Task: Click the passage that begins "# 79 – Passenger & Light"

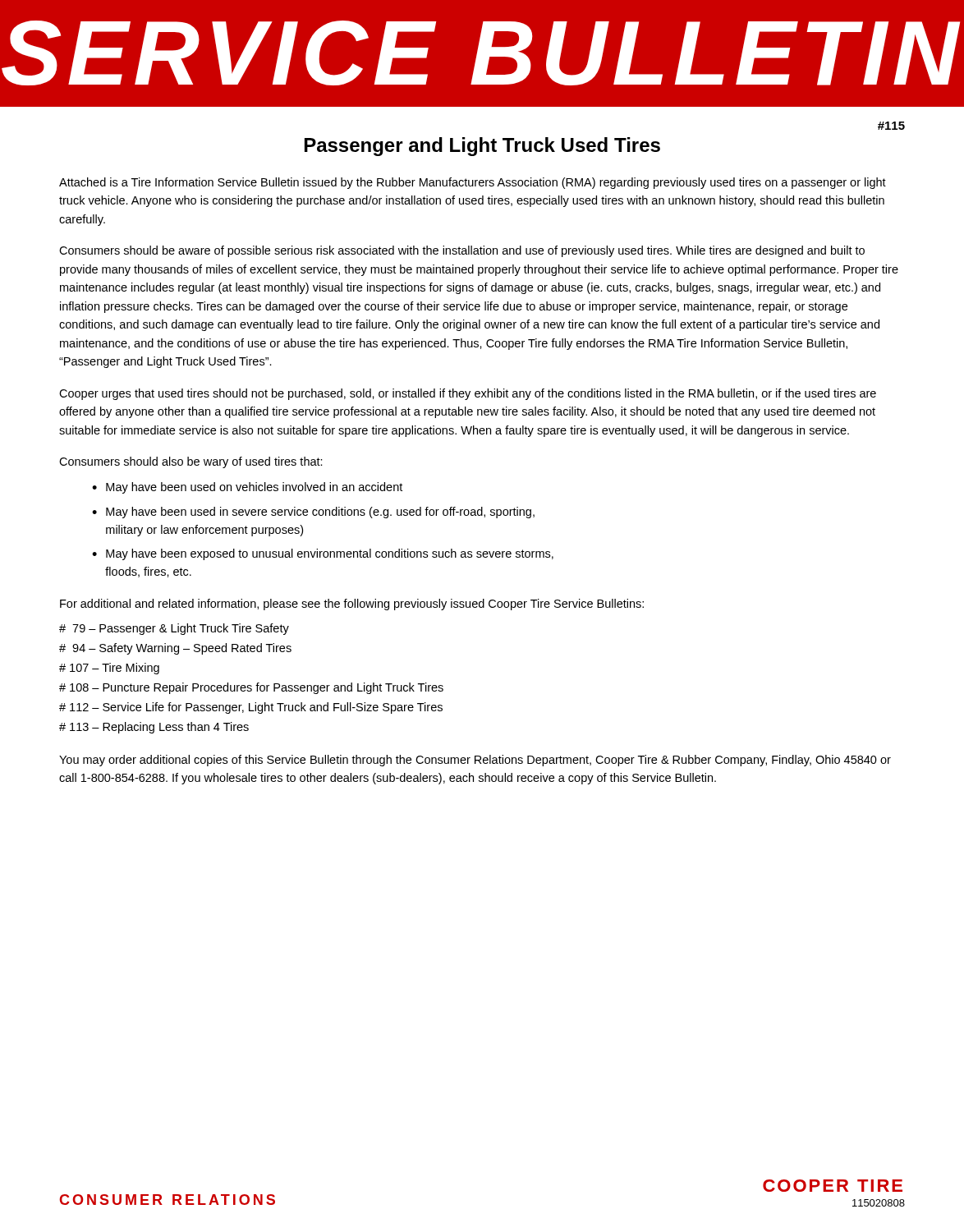Action: (174, 629)
